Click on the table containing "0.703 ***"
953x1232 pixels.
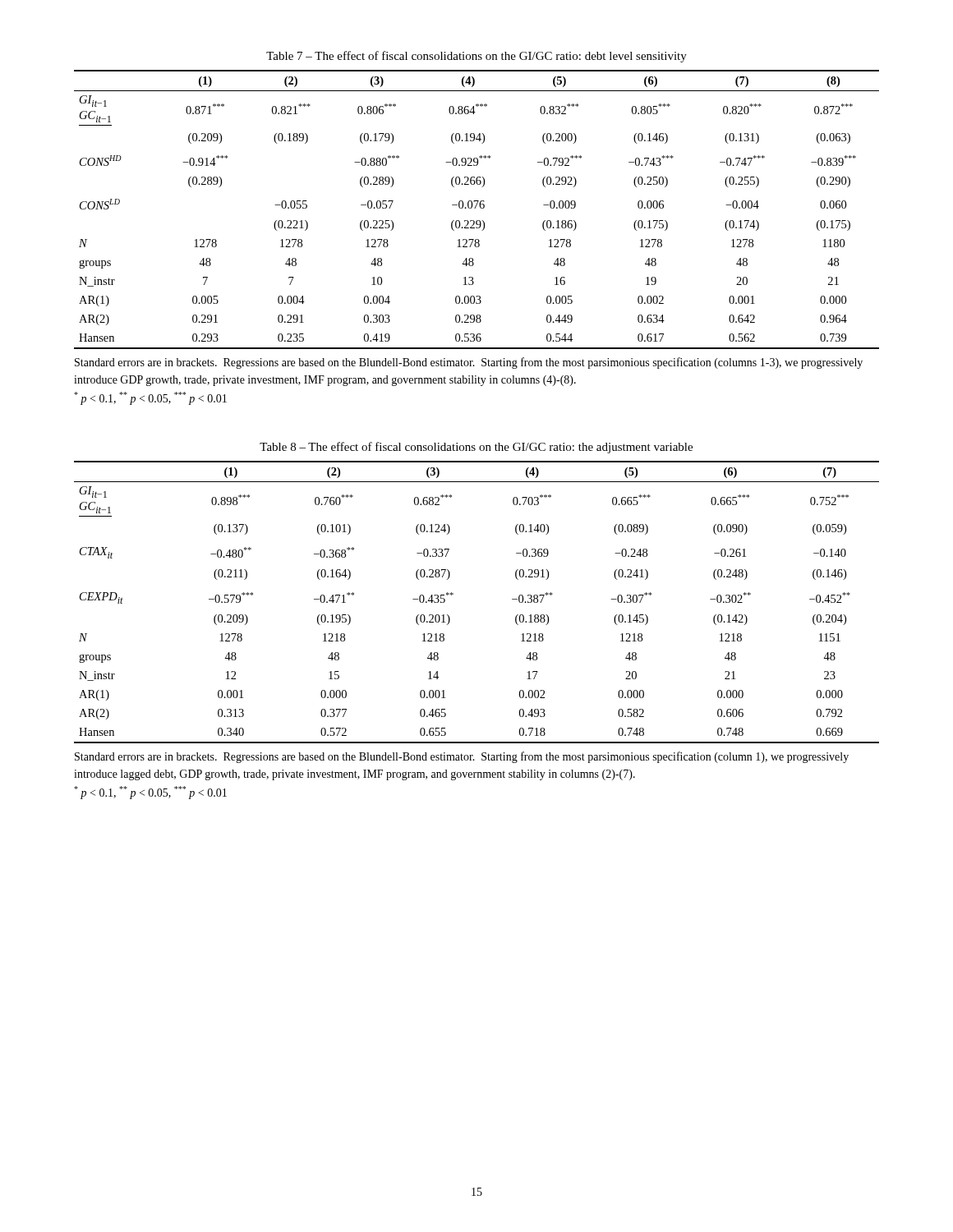point(476,602)
